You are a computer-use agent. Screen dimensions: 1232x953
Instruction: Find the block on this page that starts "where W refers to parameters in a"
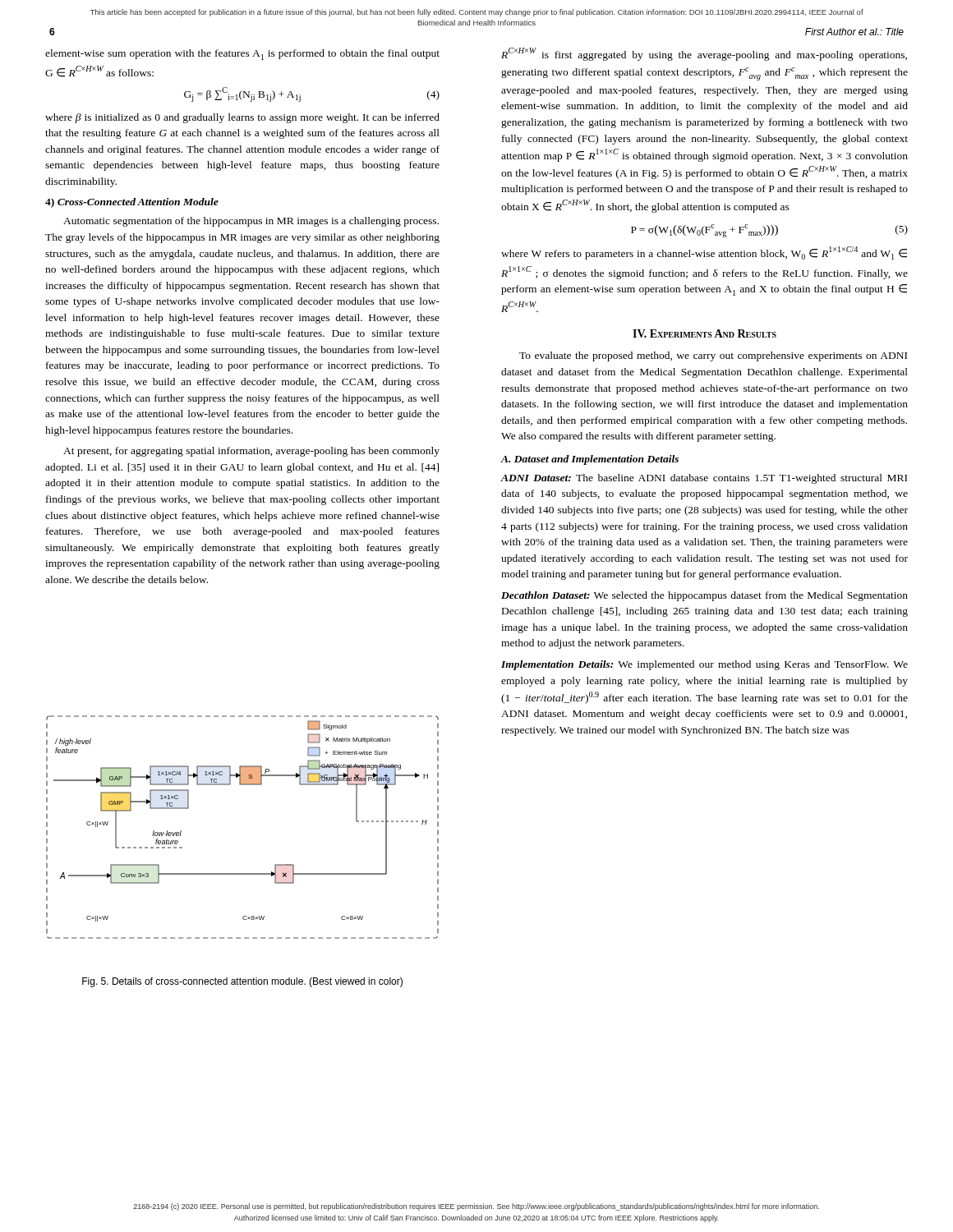(705, 280)
